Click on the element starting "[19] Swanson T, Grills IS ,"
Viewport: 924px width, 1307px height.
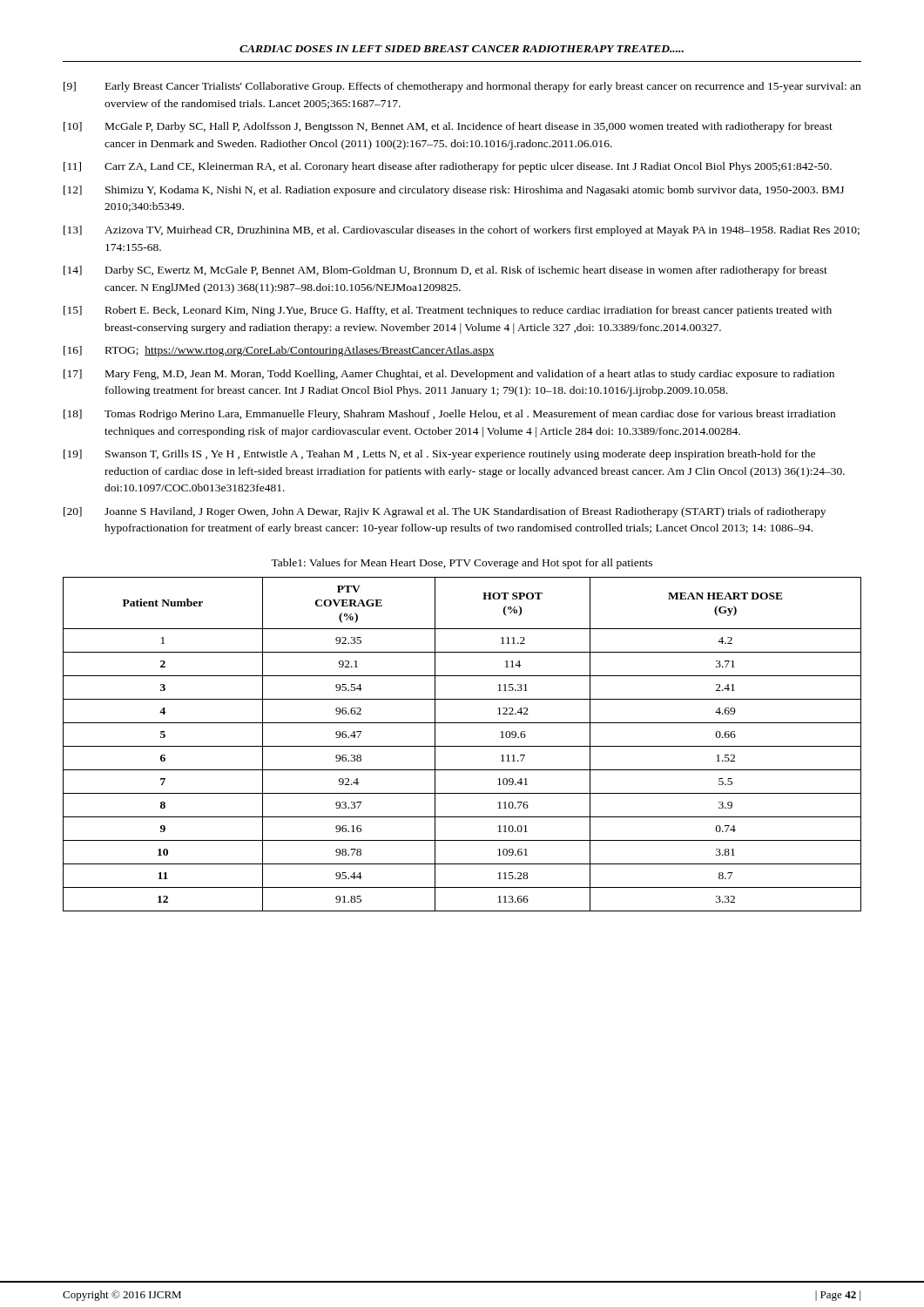click(x=462, y=471)
